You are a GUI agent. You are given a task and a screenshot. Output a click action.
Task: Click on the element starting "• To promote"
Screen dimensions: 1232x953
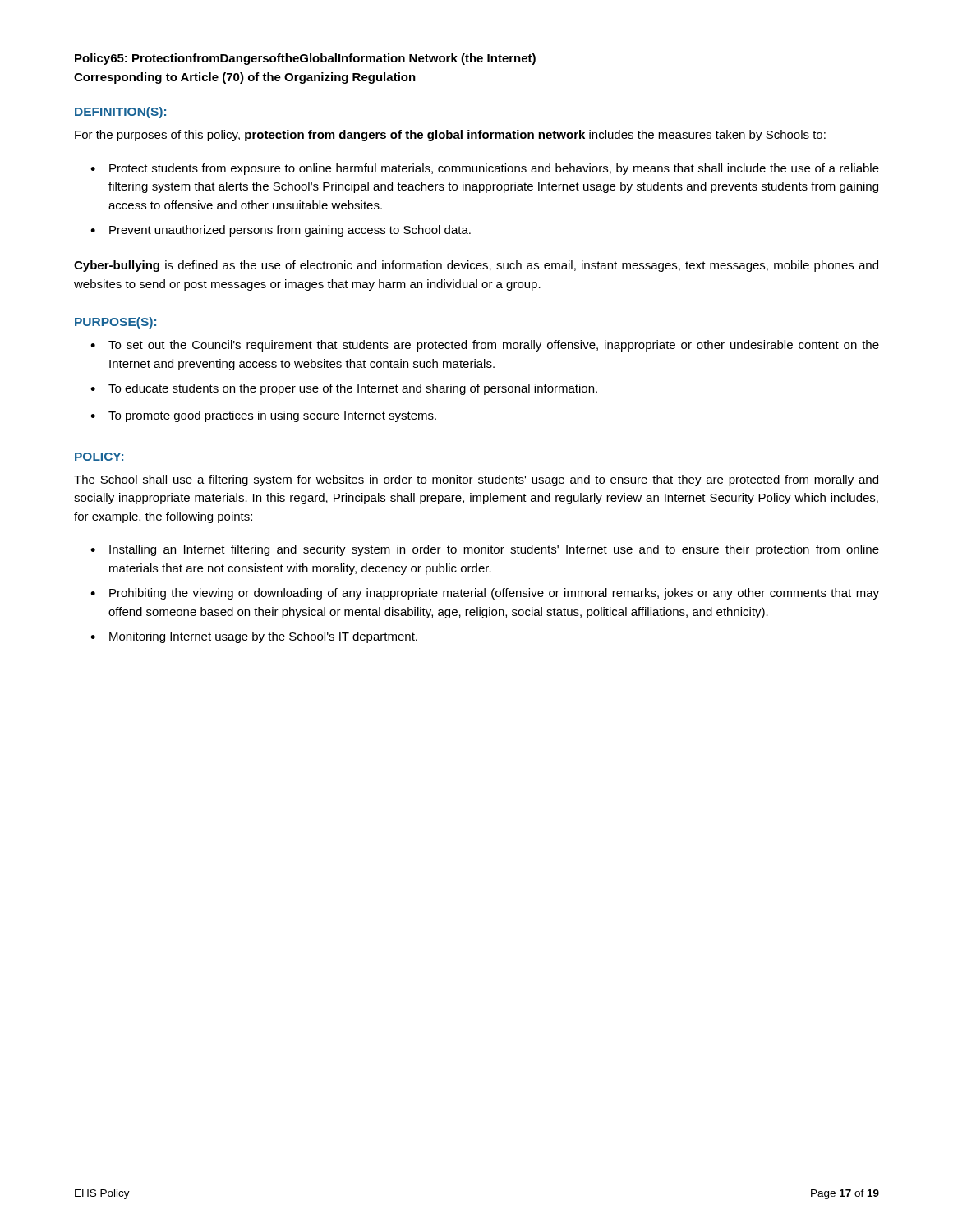coord(263,416)
